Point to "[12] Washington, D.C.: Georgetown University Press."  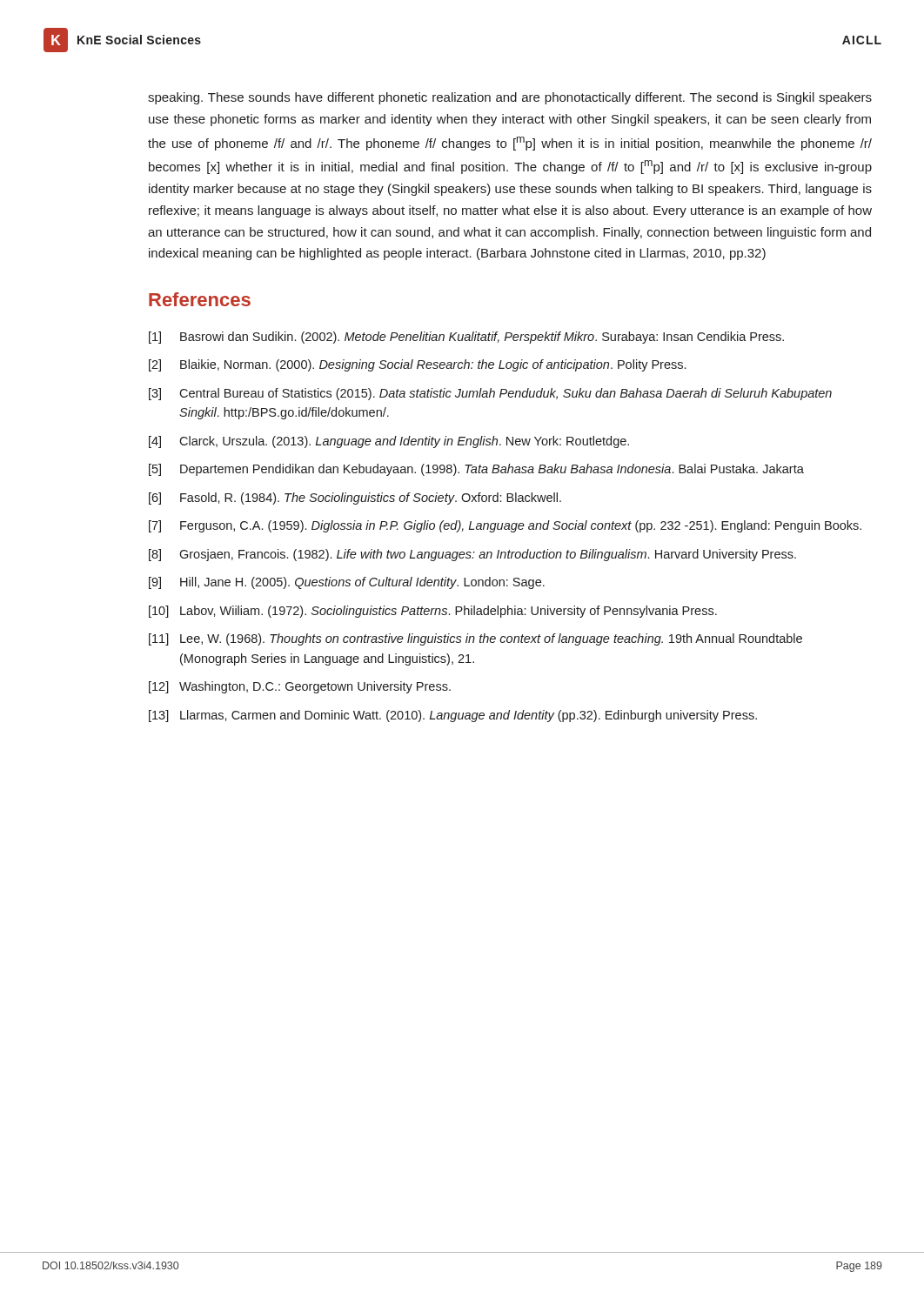click(x=300, y=687)
